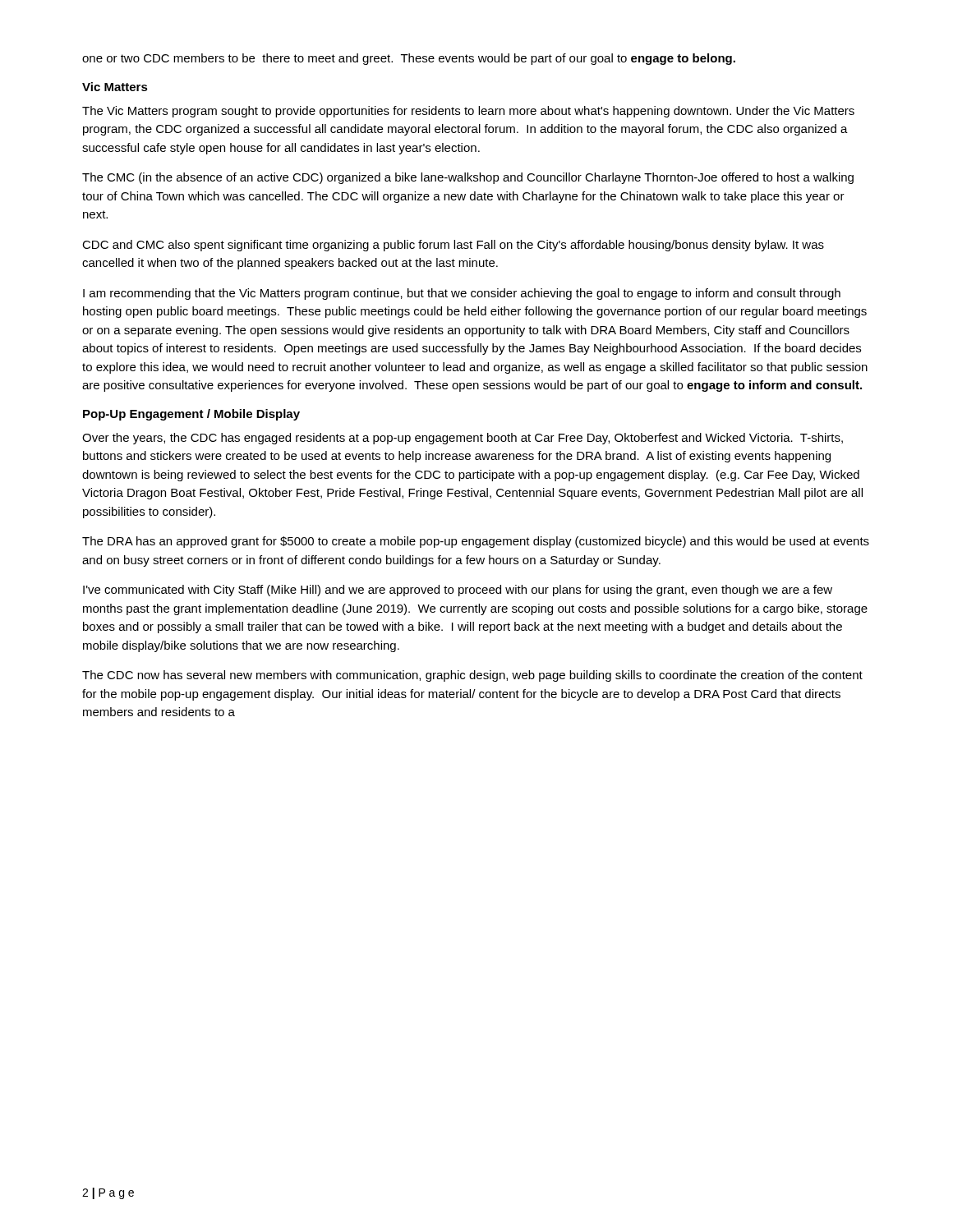Find the text block that reads "The Vic Matters program sought"
Screen dimensions: 1232x953
(x=468, y=129)
